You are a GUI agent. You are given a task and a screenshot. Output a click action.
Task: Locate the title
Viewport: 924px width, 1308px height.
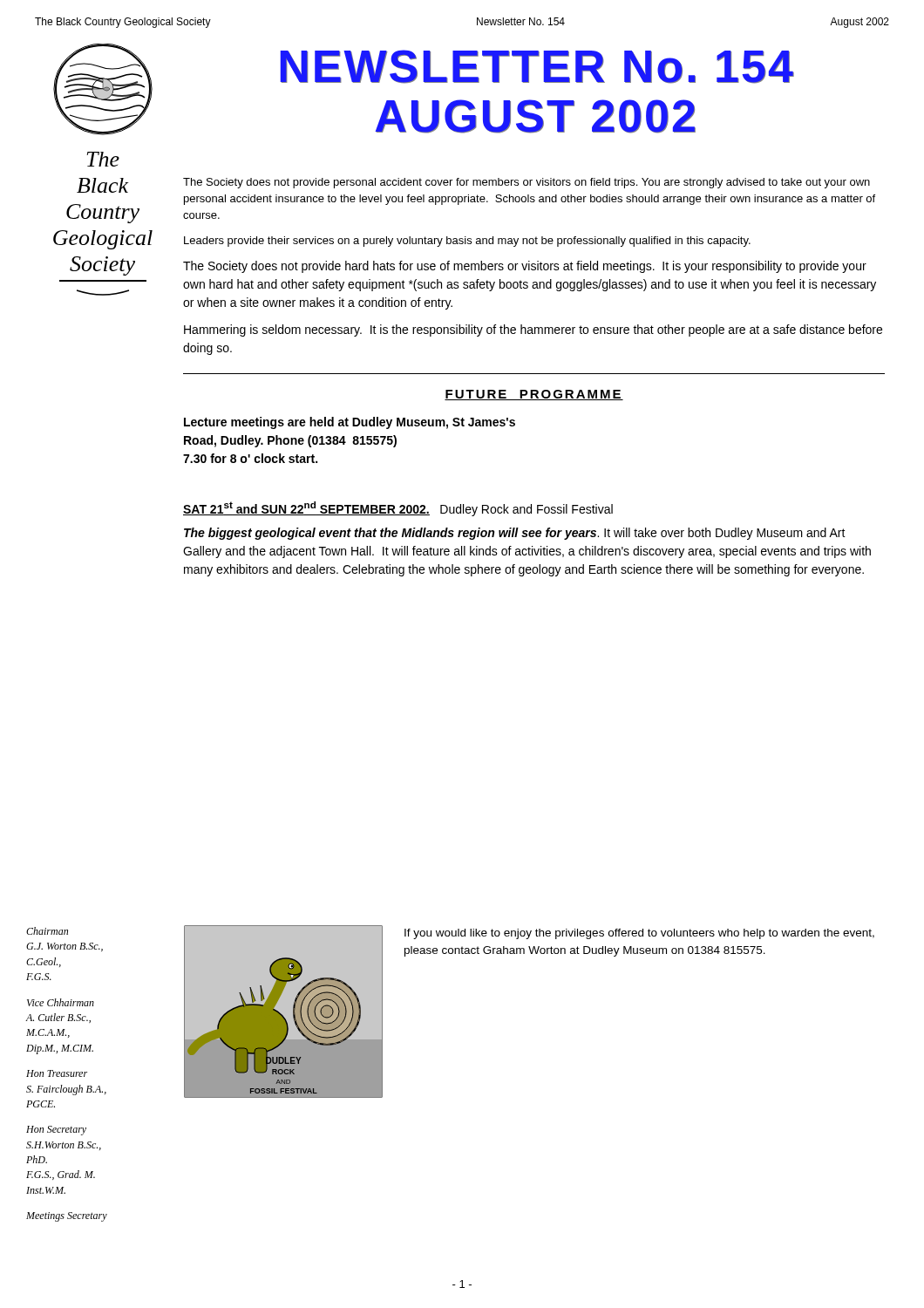[x=536, y=92]
